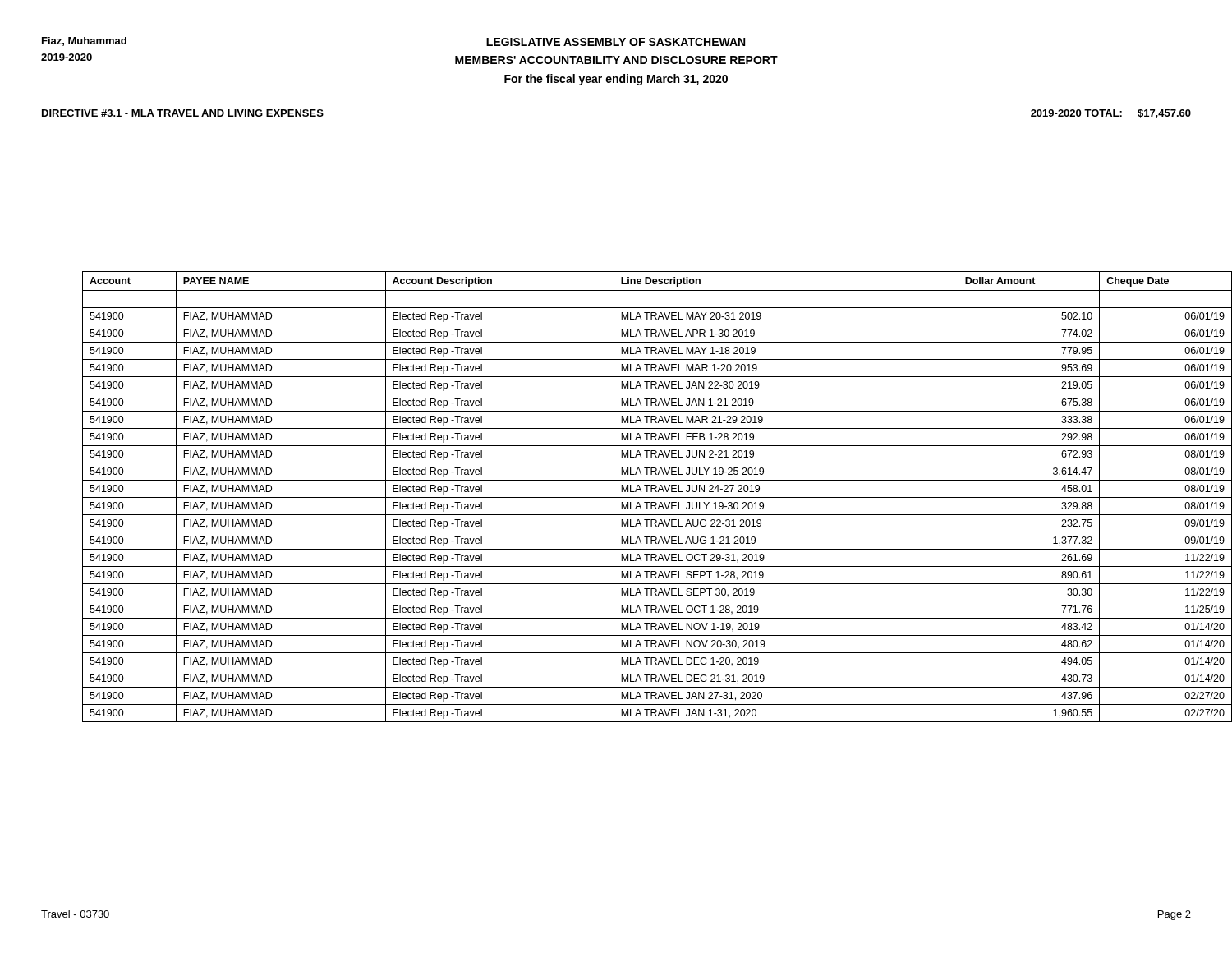The image size is (1232, 953).
Task: Select the section header containing "DIRECTIVE #3.1 - MLA TRAVEL"
Action: 182,113
